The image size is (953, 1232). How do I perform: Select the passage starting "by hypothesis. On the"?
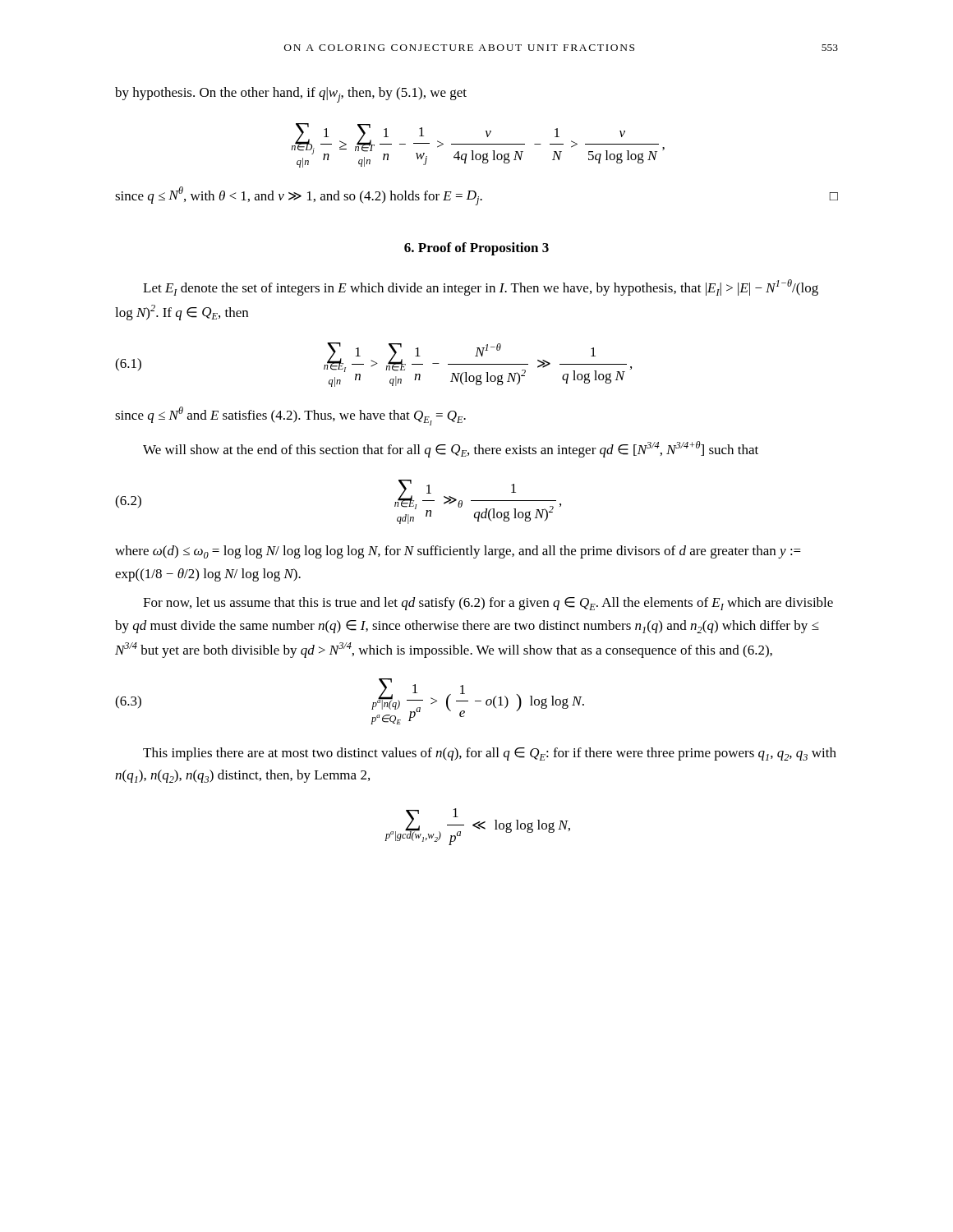(x=291, y=94)
